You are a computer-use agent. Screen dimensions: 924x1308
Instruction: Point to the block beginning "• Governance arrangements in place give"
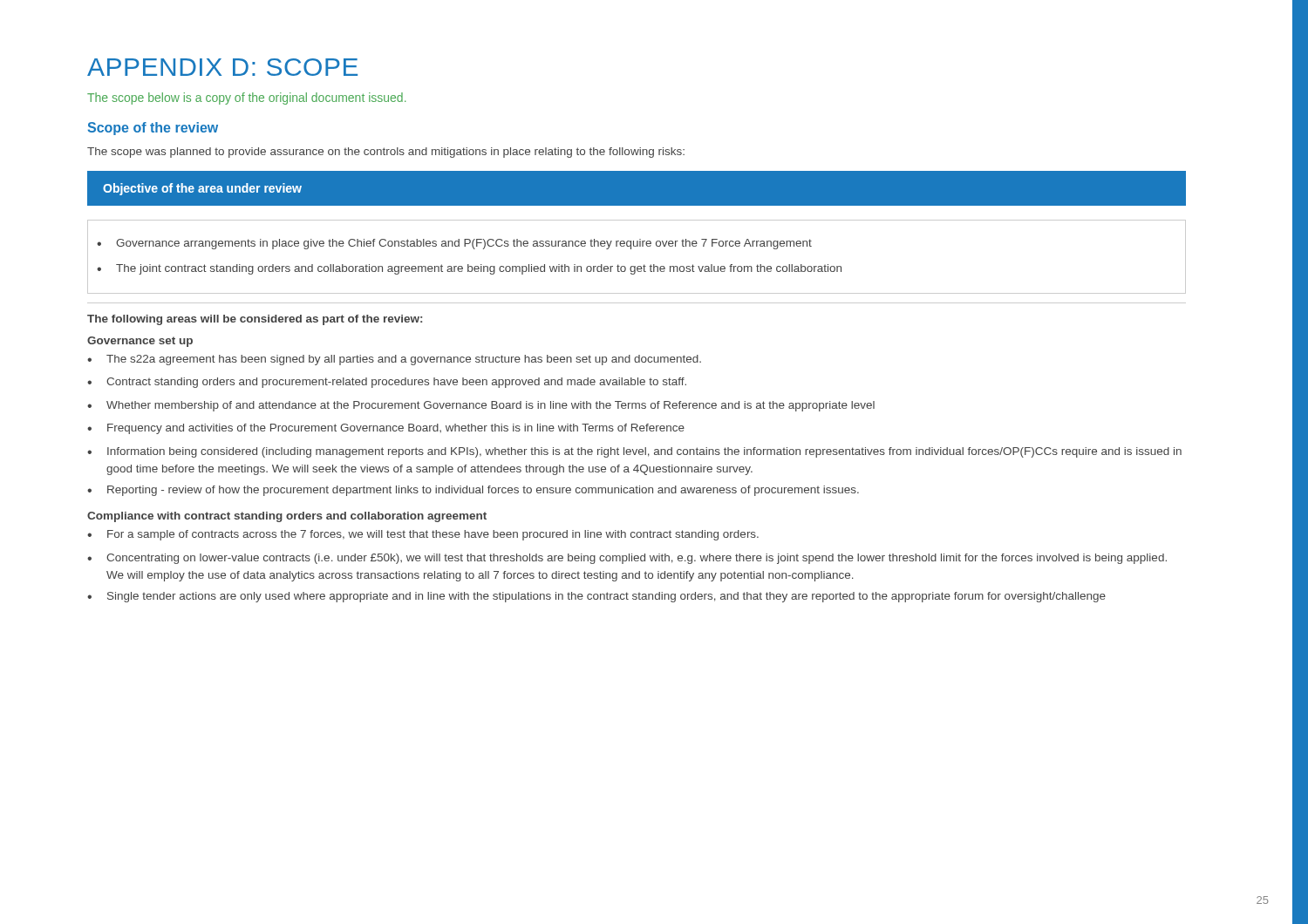633,257
